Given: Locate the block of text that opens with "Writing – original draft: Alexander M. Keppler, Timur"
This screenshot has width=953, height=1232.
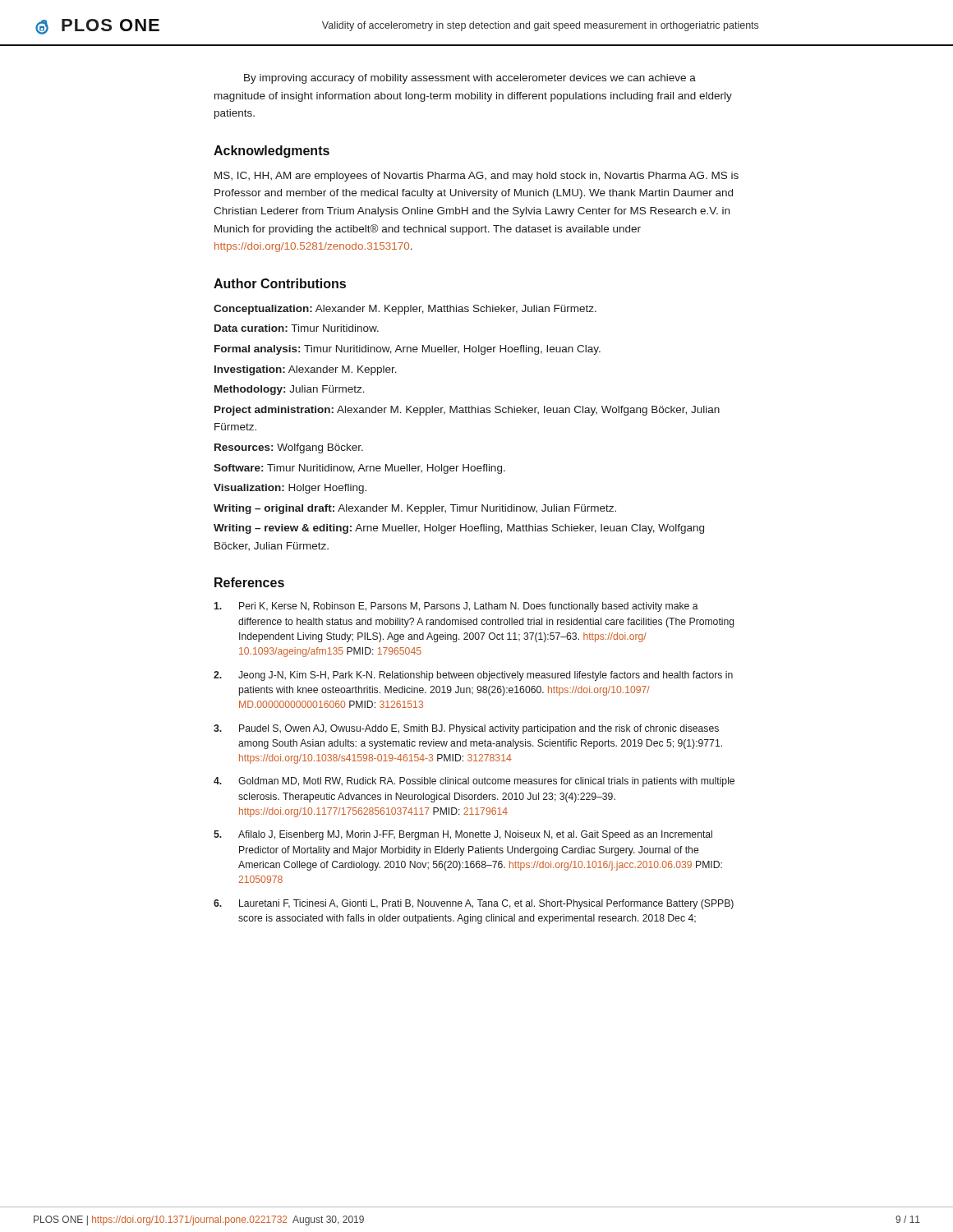Looking at the screenshot, I should click(x=415, y=508).
